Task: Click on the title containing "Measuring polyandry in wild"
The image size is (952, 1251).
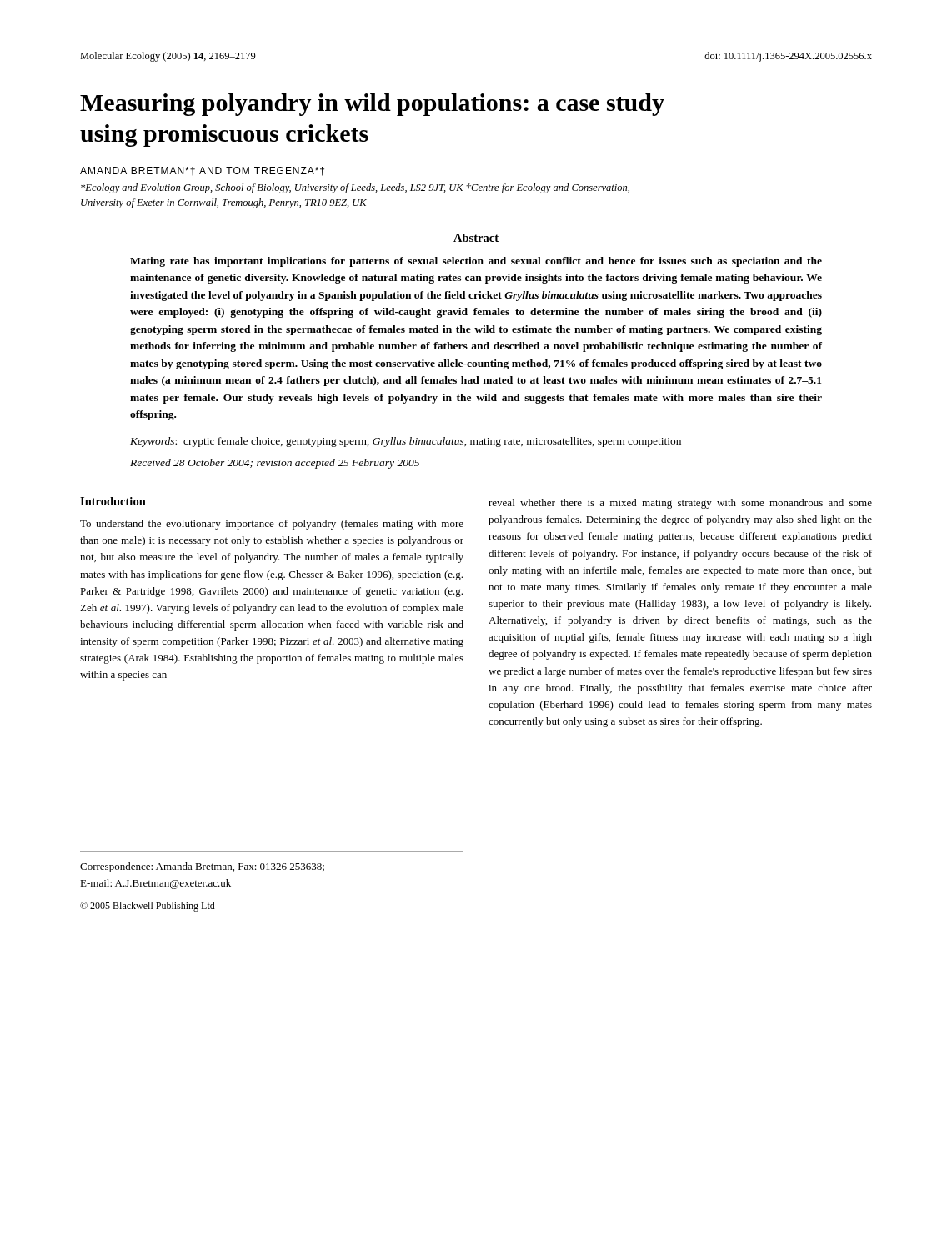Action: (x=372, y=117)
